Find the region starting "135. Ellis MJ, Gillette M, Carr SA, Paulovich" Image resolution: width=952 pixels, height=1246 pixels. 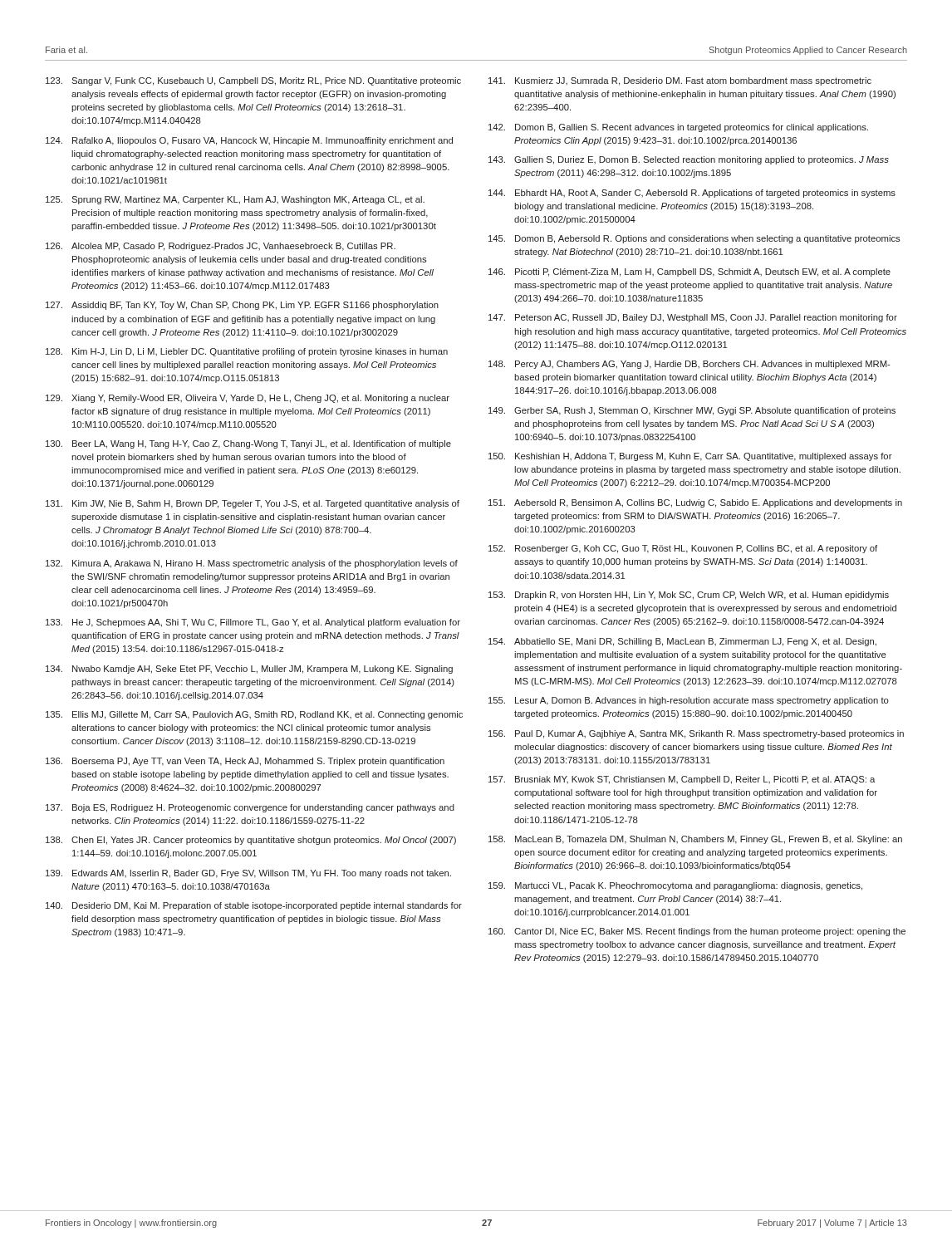(x=255, y=728)
